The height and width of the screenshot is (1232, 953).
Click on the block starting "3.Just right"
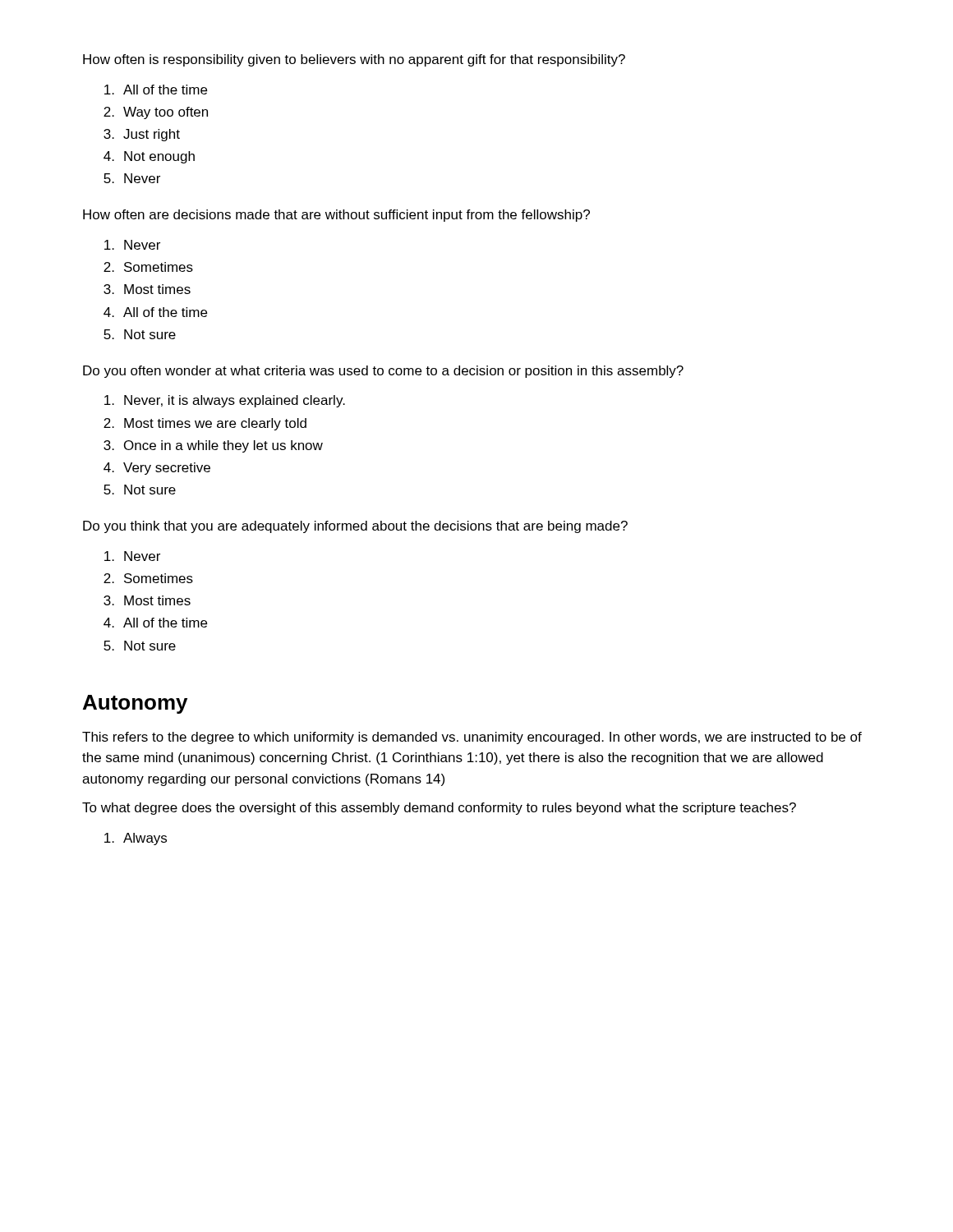point(131,134)
